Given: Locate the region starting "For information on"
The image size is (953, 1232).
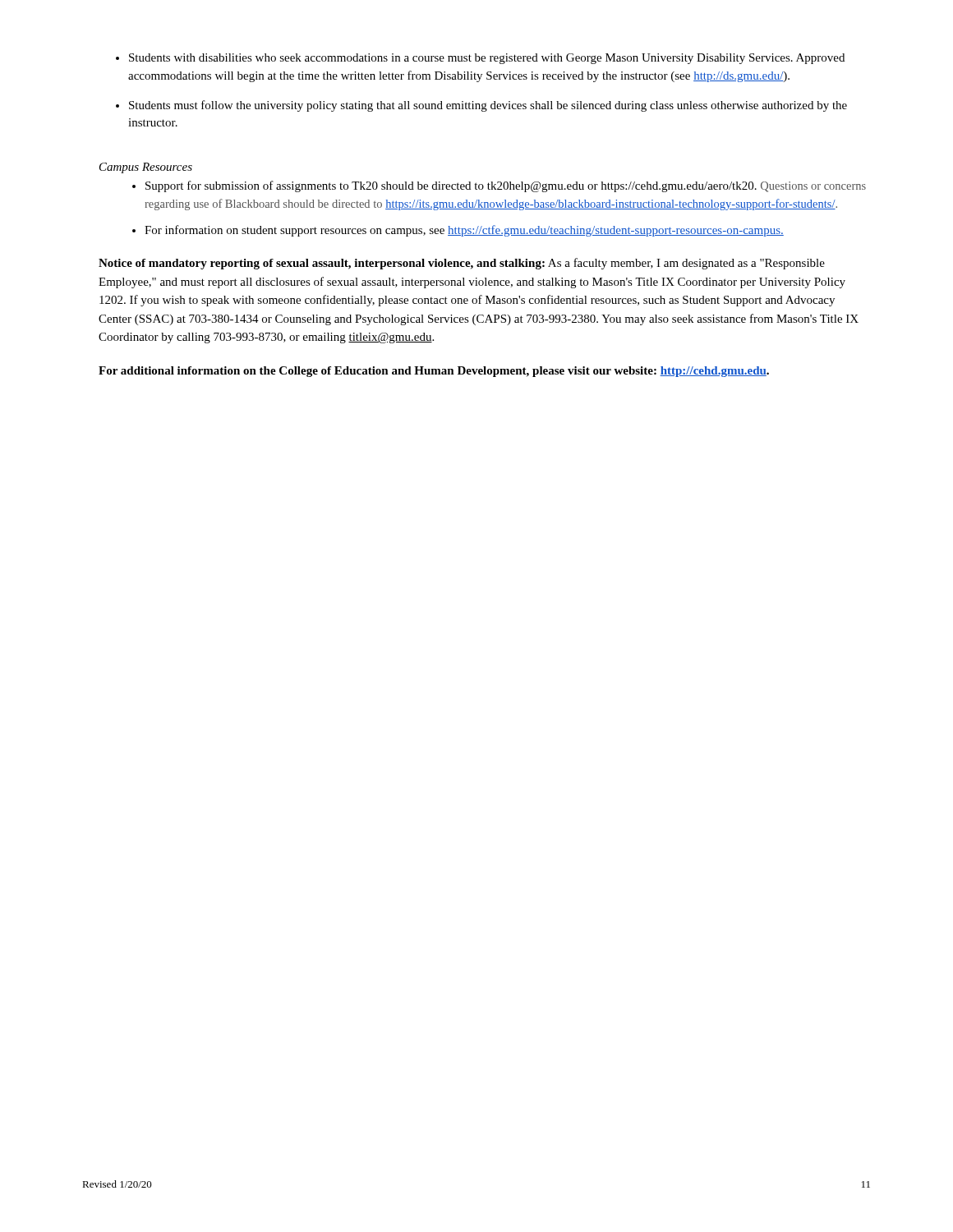Looking at the screenshot, I should tap(464, 230).
